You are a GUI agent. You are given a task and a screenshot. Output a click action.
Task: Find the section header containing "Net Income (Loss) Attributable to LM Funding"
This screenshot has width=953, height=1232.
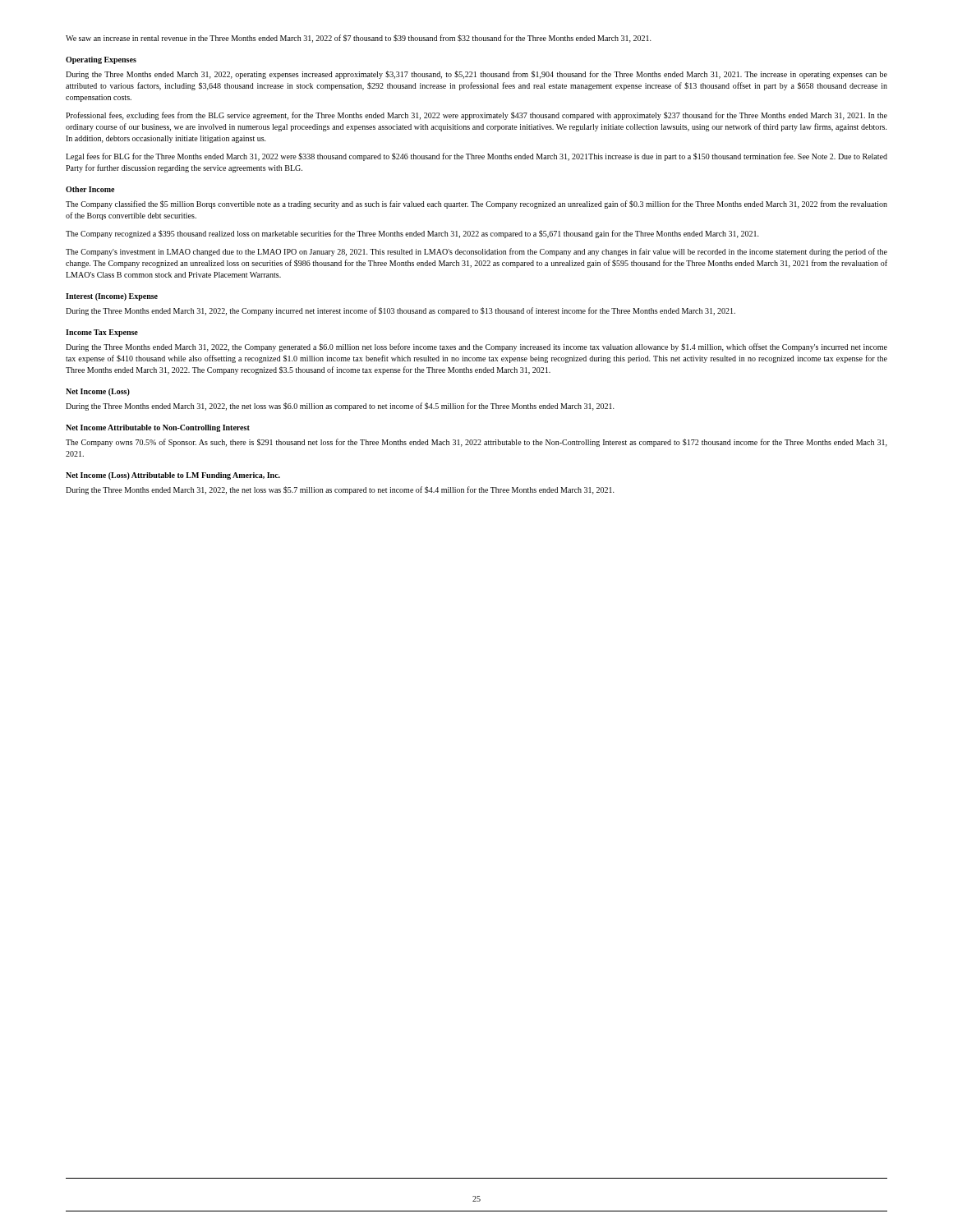(x=476, y=476)
